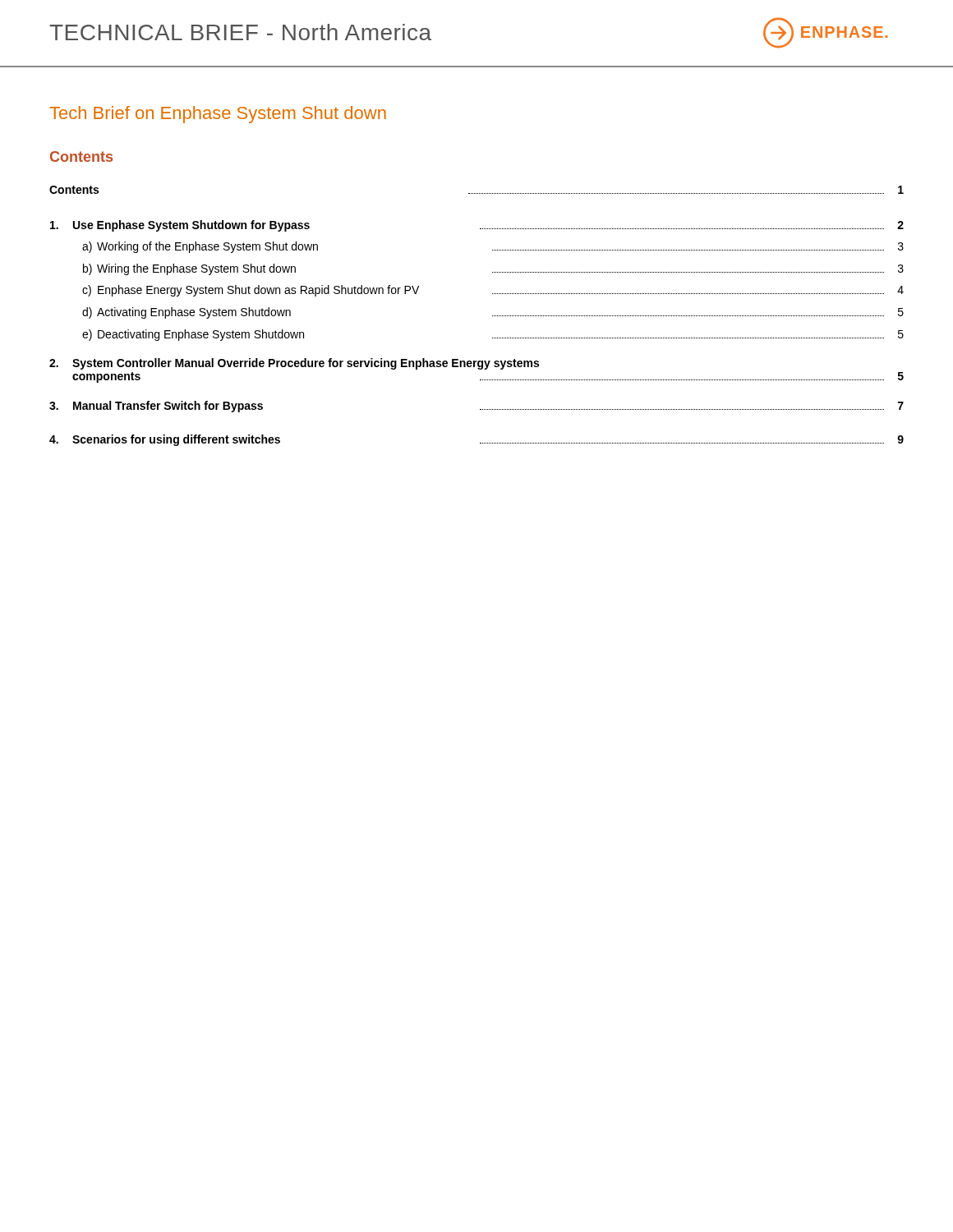Locate the text starting "Use Enphase System Shutdown for Bypass 2"
Image resolution: width=953 pixels, height=1232 pixels.
pyautogui.click(x=476, y=225)
